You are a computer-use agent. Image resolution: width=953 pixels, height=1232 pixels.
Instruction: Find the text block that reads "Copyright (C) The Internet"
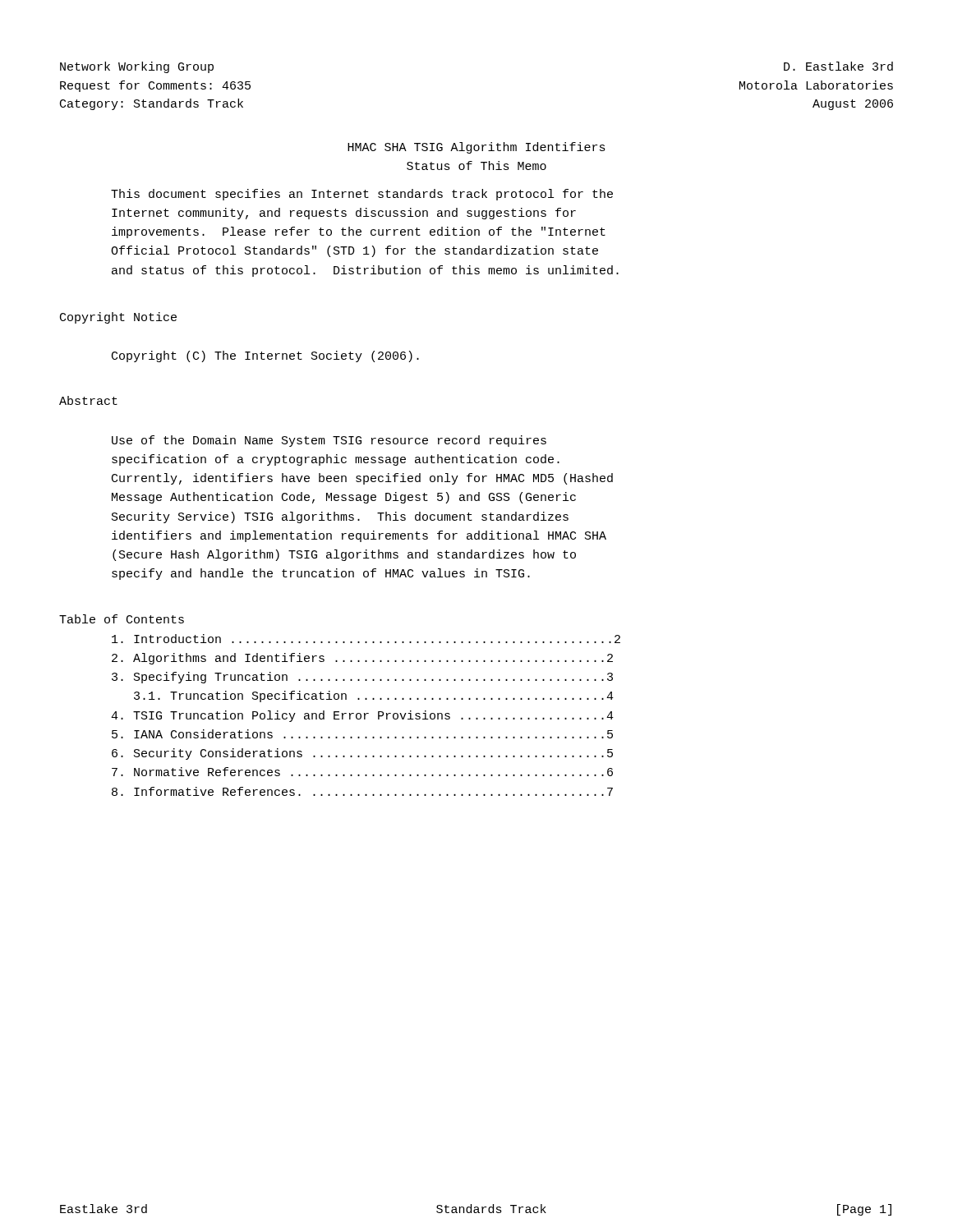coord(255,357)
